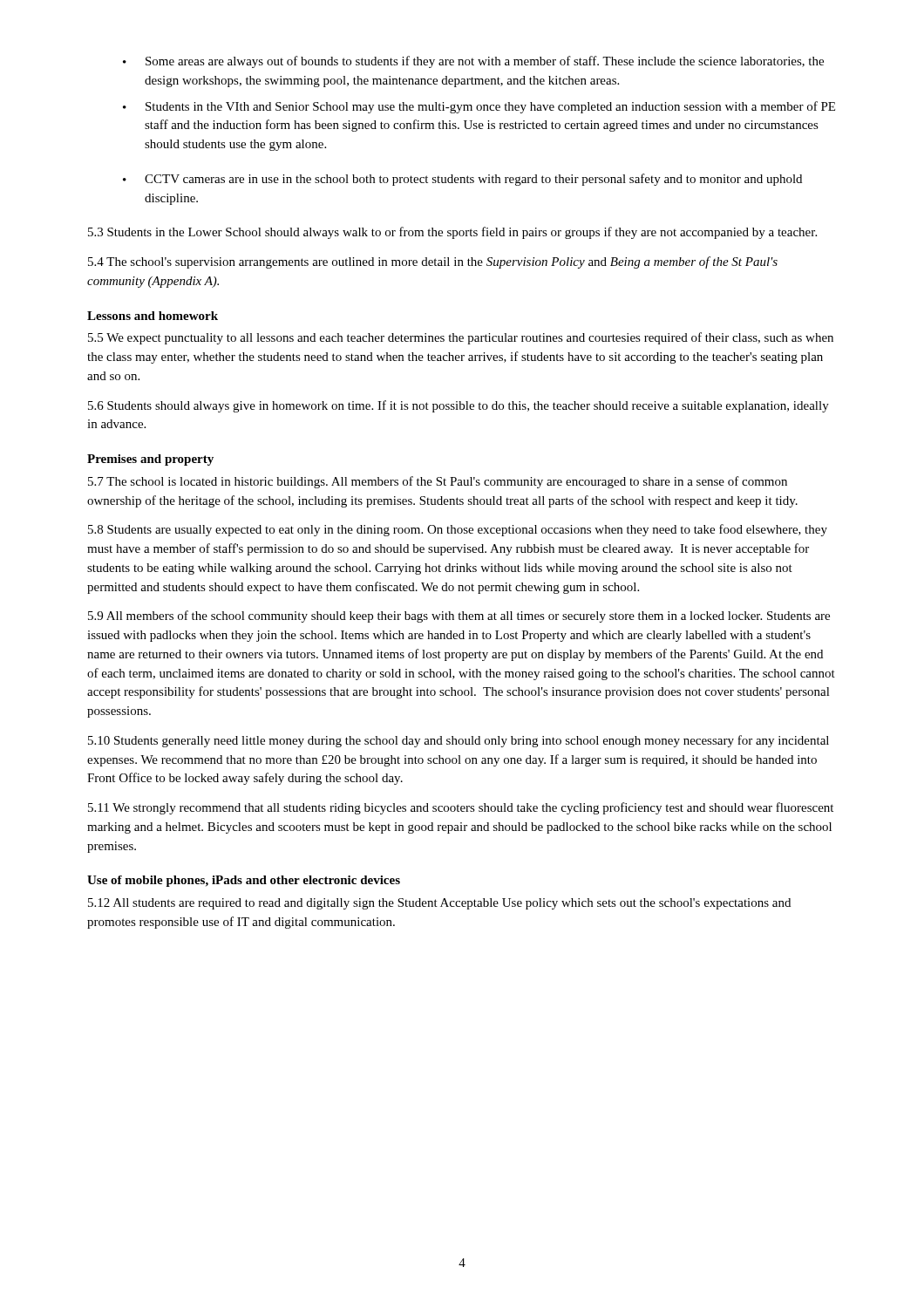Locate the list item that says "• CCTV cameras are in use"
Screen dimensions: 1308x924
pos(479,189)
